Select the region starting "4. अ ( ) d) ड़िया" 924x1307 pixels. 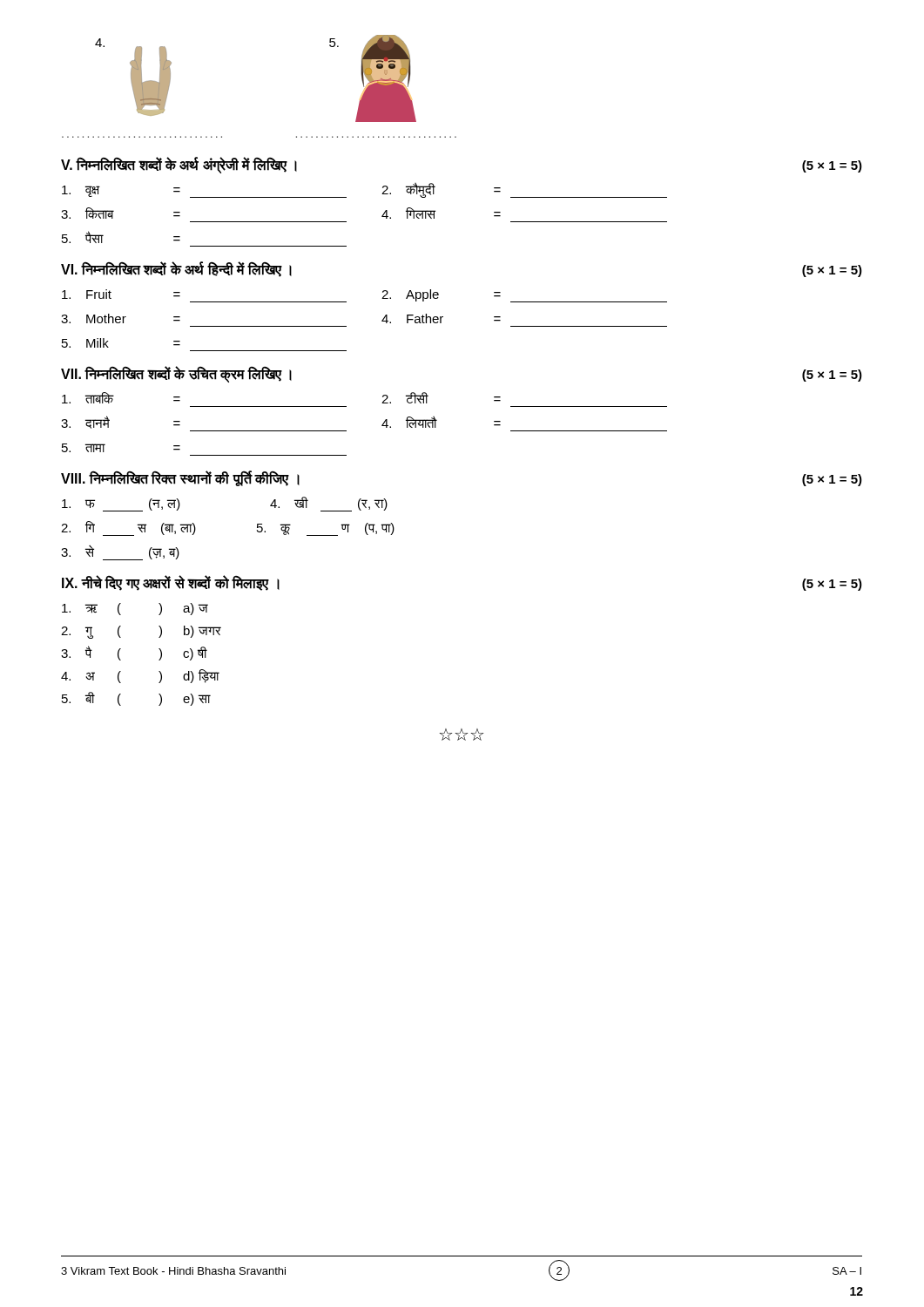(x=148, y=676)
